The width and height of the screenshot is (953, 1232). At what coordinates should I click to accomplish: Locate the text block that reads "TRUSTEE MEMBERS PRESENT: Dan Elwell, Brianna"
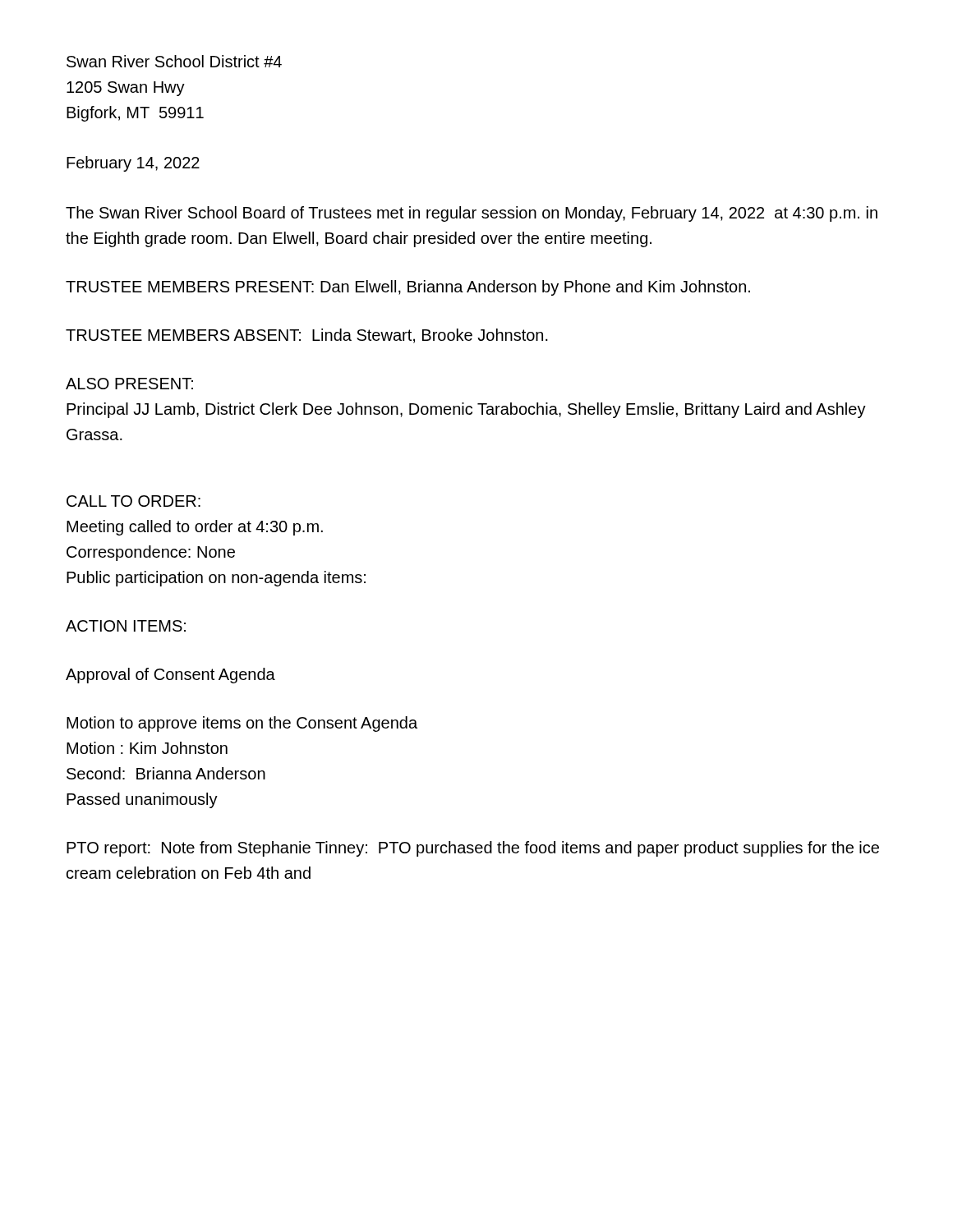[x=409, y=287]
